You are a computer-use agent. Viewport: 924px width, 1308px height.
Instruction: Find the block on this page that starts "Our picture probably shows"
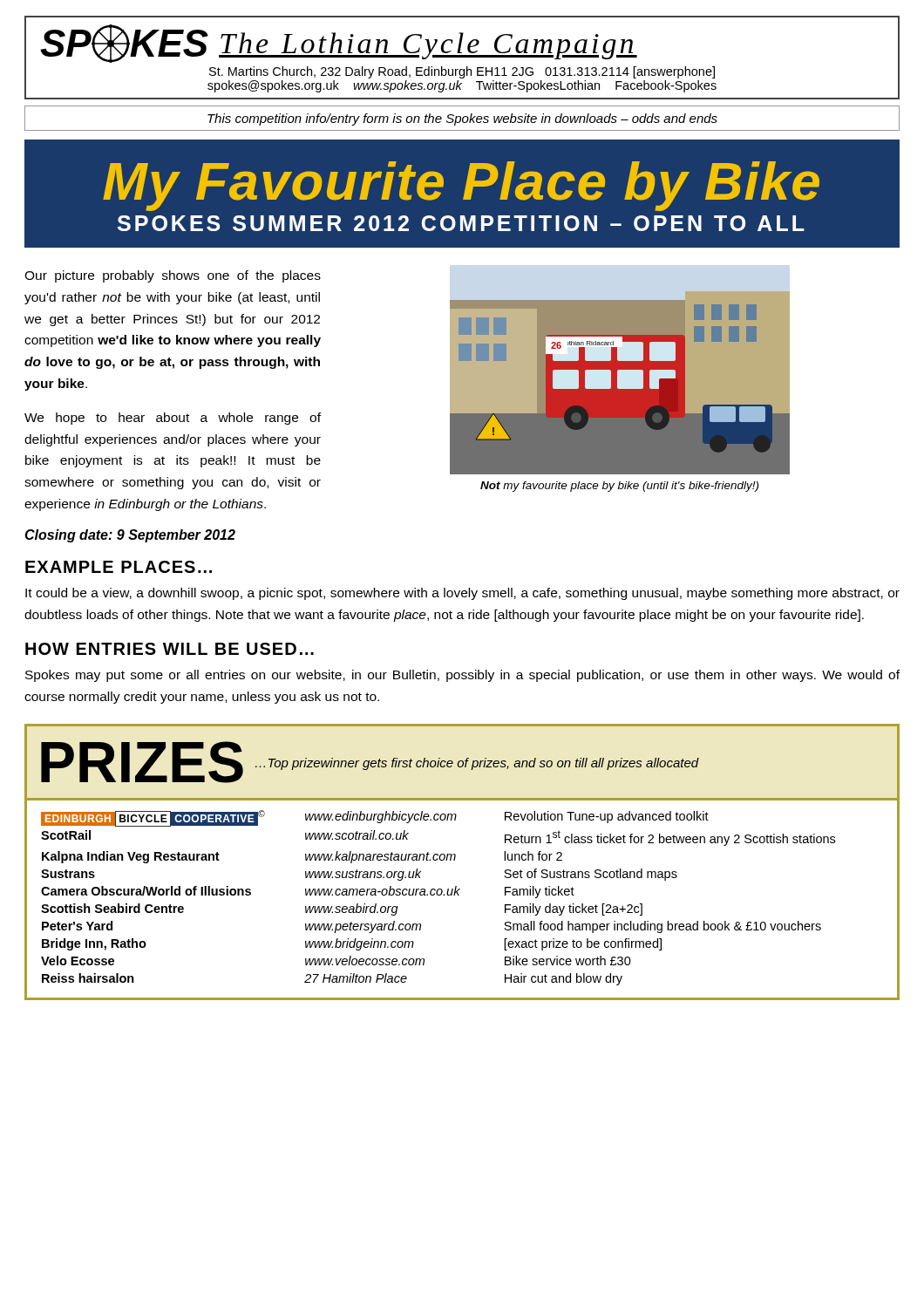tap(173, 276)
